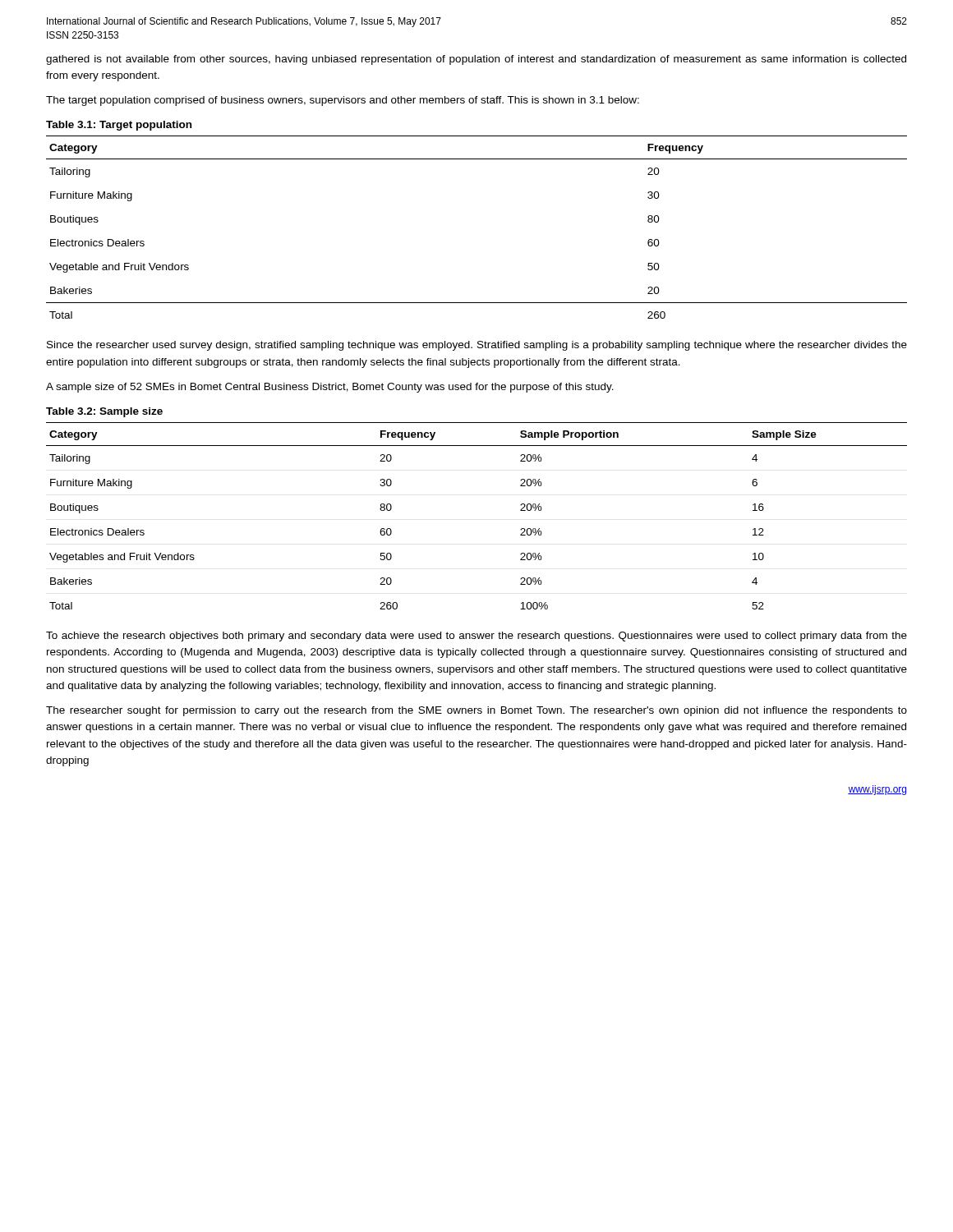953x1232 pixels.
Task: Point to the text block starting "gathered is not available from"
Action: 476,67
